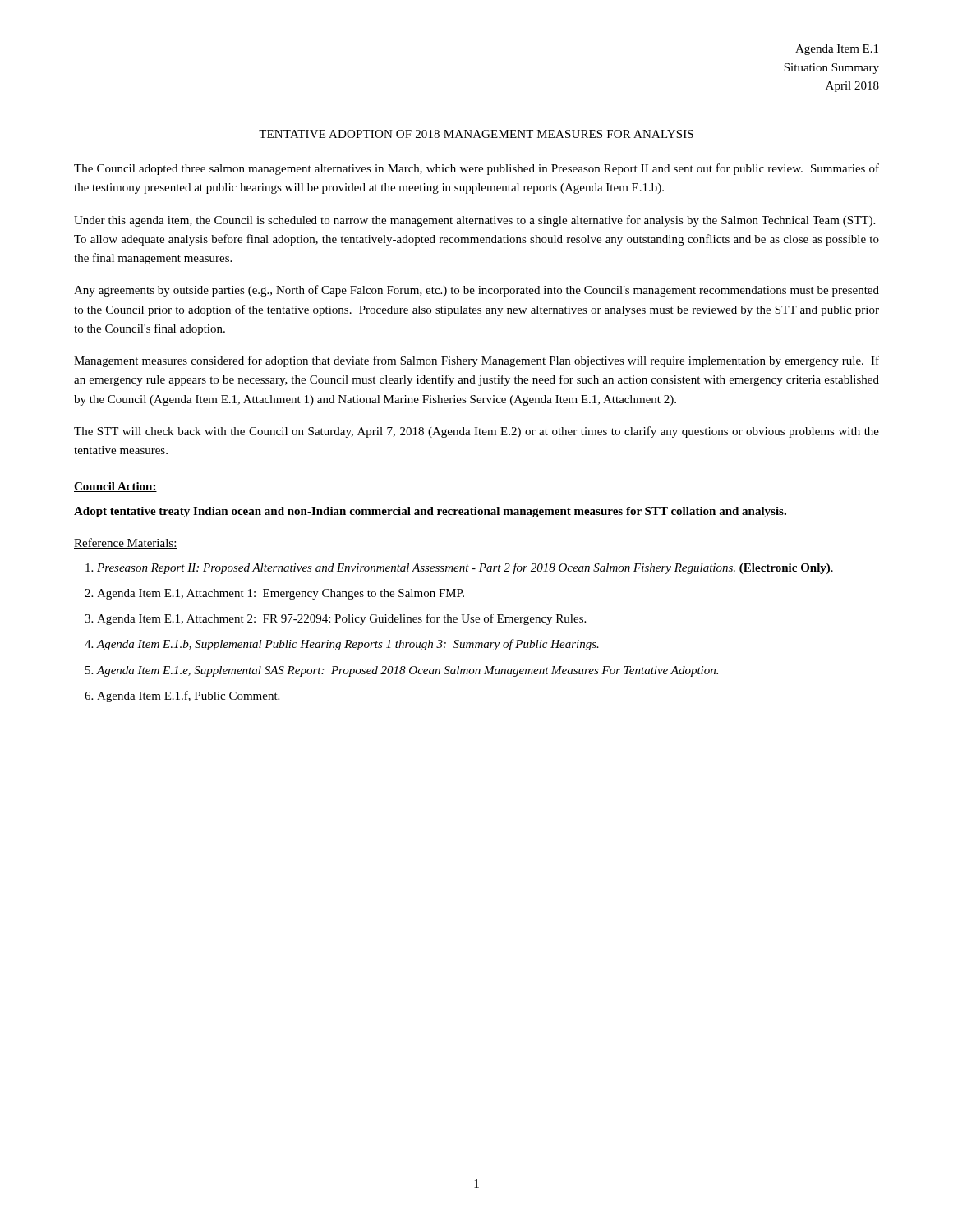Select the text block starting "Council Action:"
The width and height of the screenshot is (953, 1232).
click(x=115, y=486)
